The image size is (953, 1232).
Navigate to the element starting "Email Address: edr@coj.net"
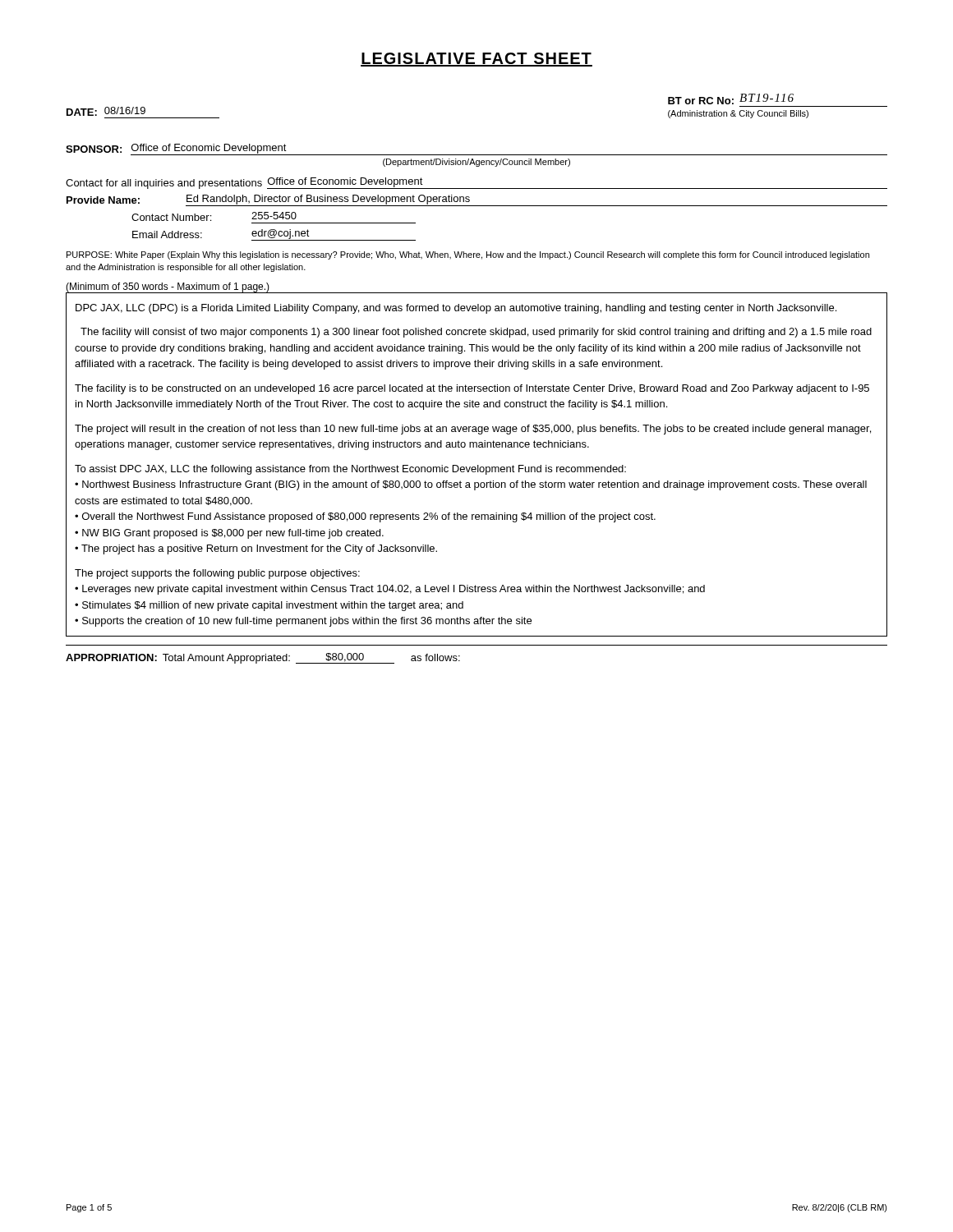point(274,234)
